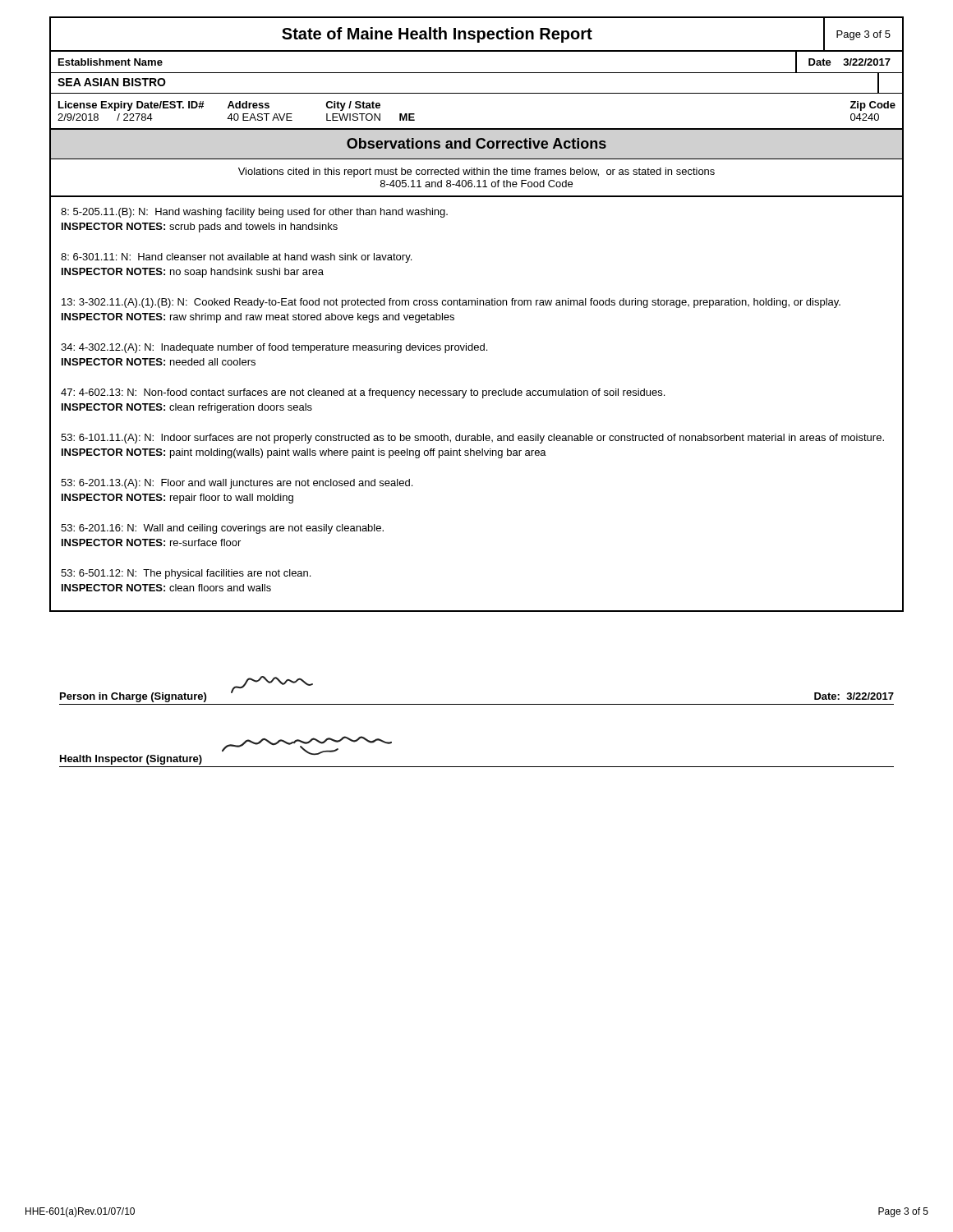The height and width of the screenshot is (1232, 953).
Task: Locate the block of text that opens with "53: 6-201.16: N:"
Action: click(222, 529)
